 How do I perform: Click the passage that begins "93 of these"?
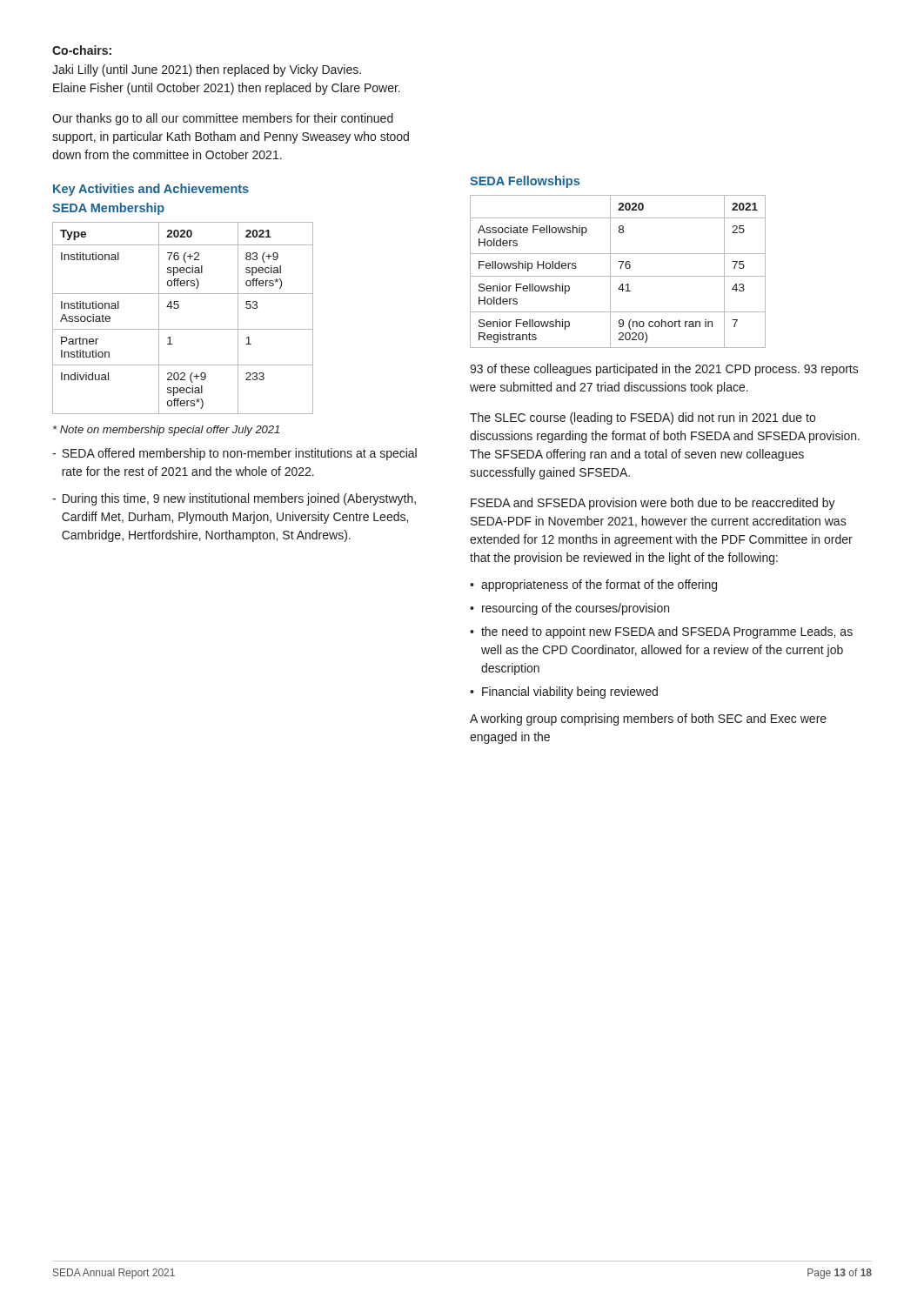(x=664, y=378)
